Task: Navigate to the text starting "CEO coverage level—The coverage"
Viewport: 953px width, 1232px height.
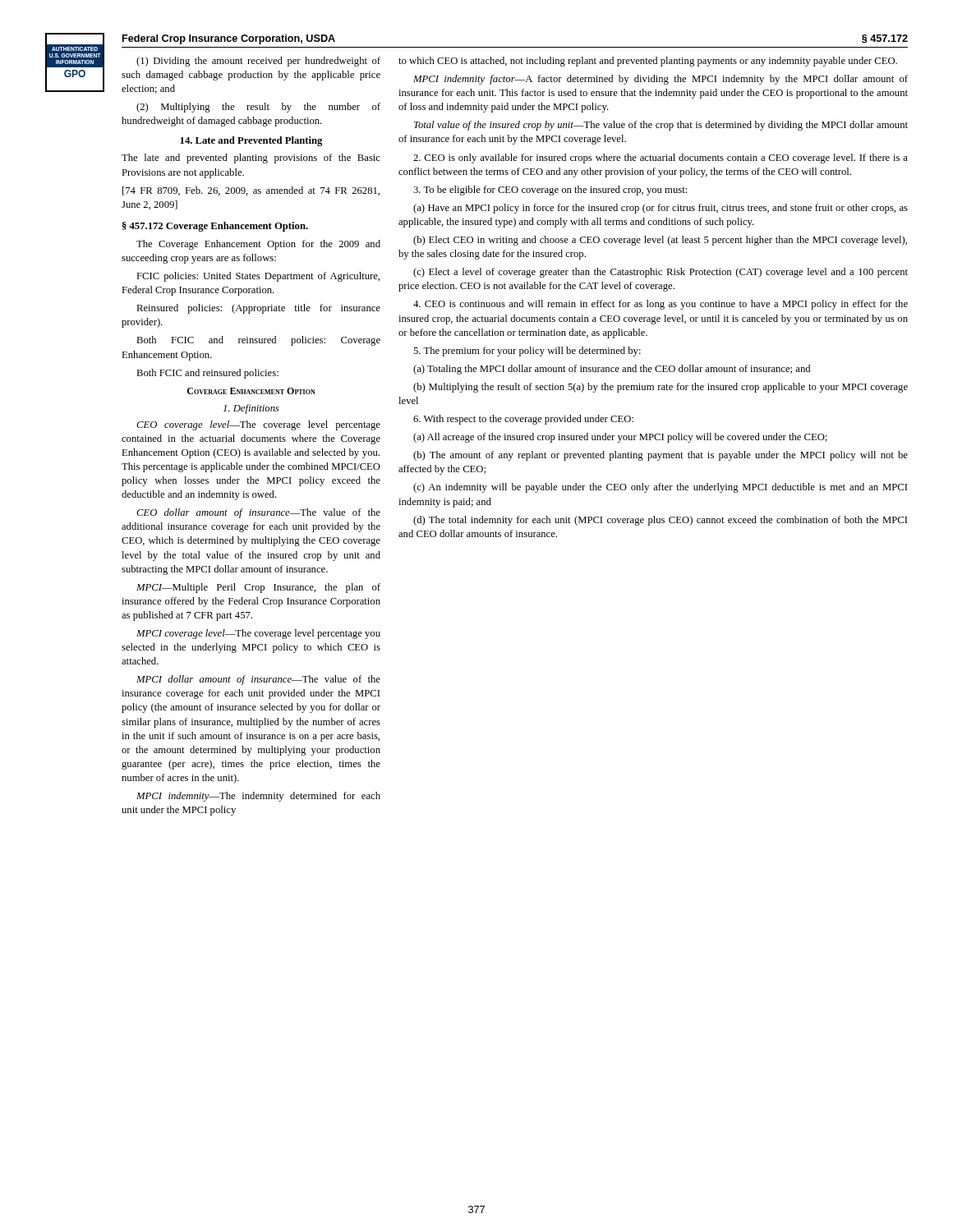Action: (x=251, y=459)
